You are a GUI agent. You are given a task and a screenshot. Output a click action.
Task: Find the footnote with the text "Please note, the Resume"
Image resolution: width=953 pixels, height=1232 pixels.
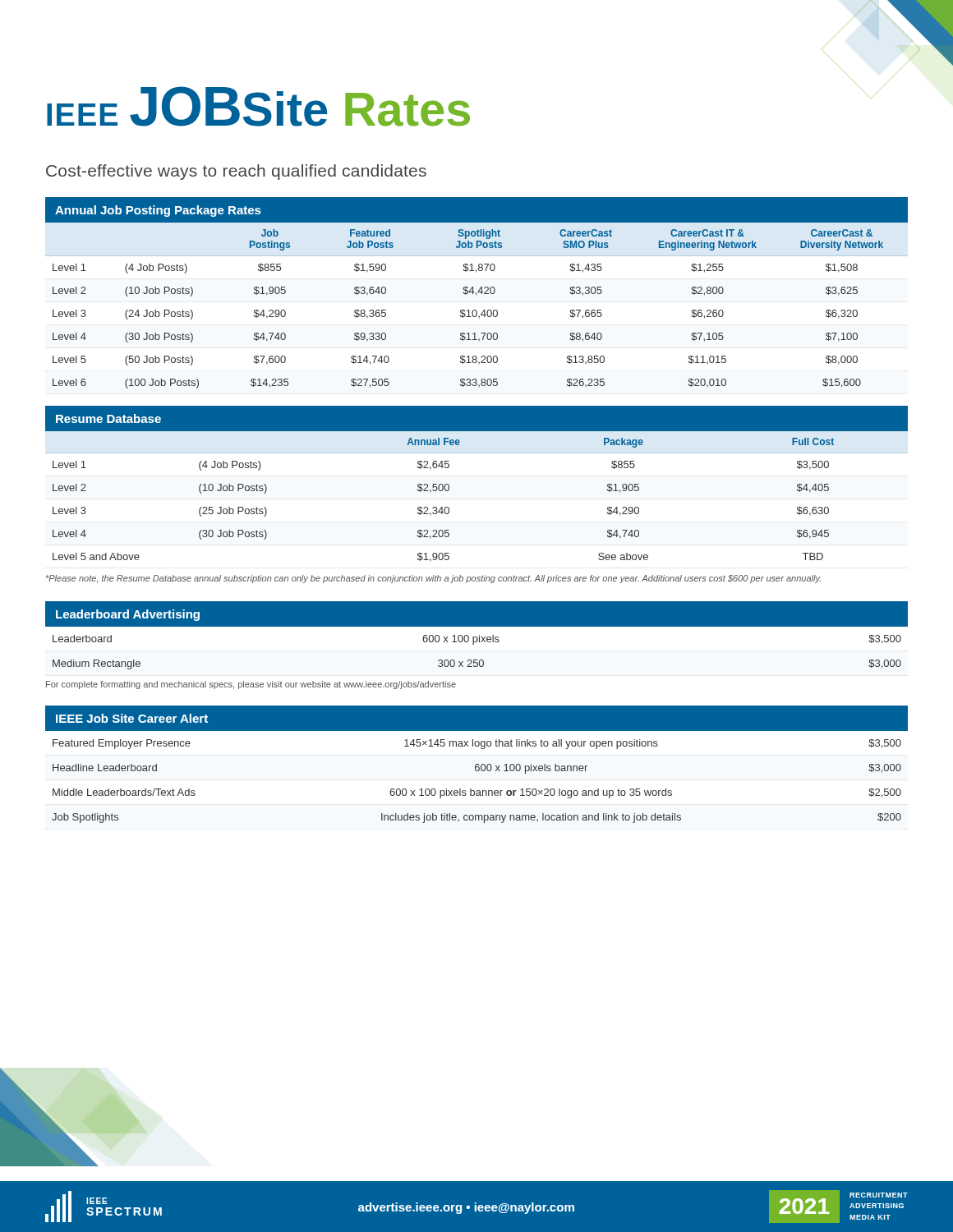433,578
